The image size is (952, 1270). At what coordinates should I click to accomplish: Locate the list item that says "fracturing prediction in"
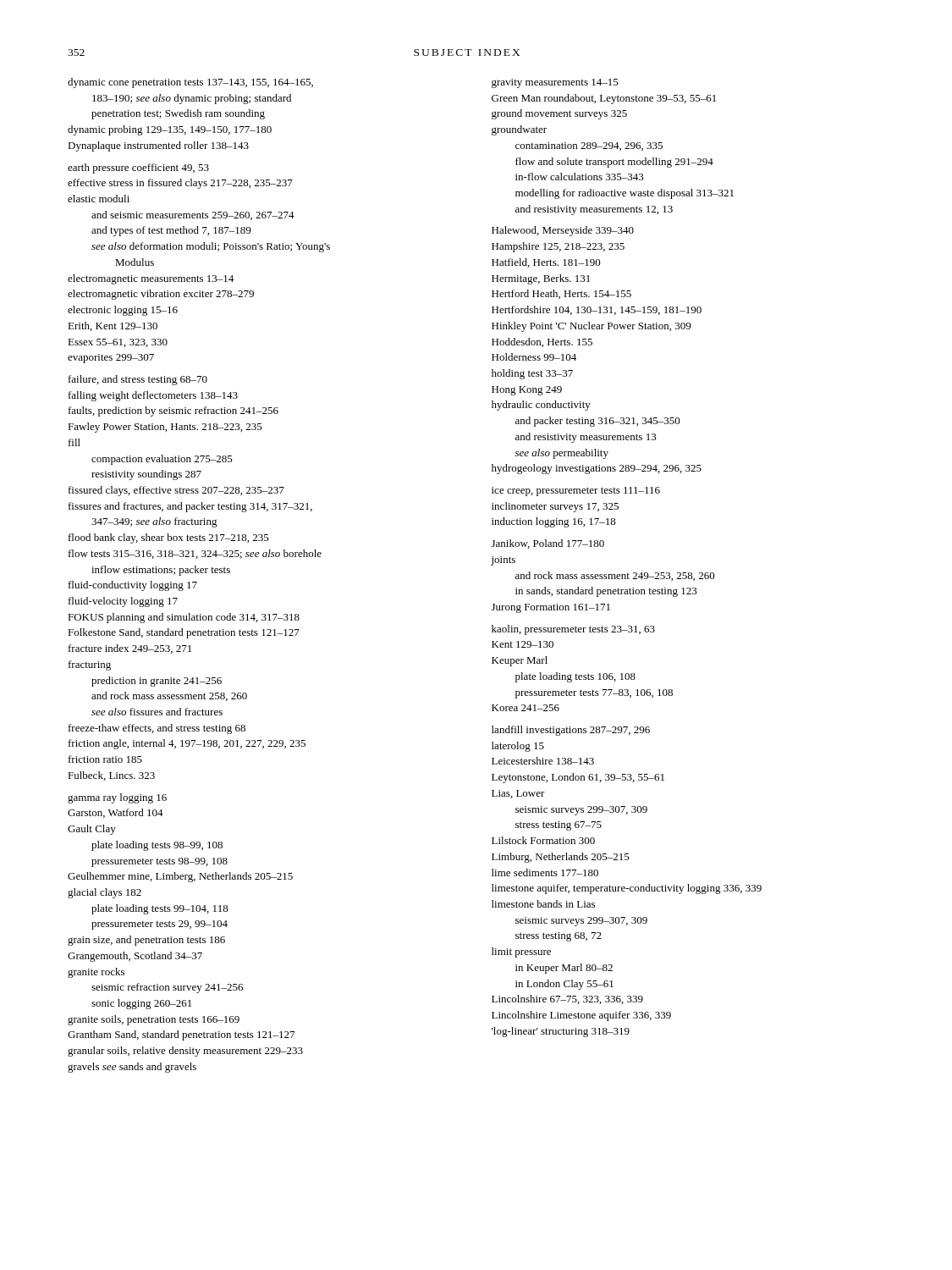click(90, 665)
